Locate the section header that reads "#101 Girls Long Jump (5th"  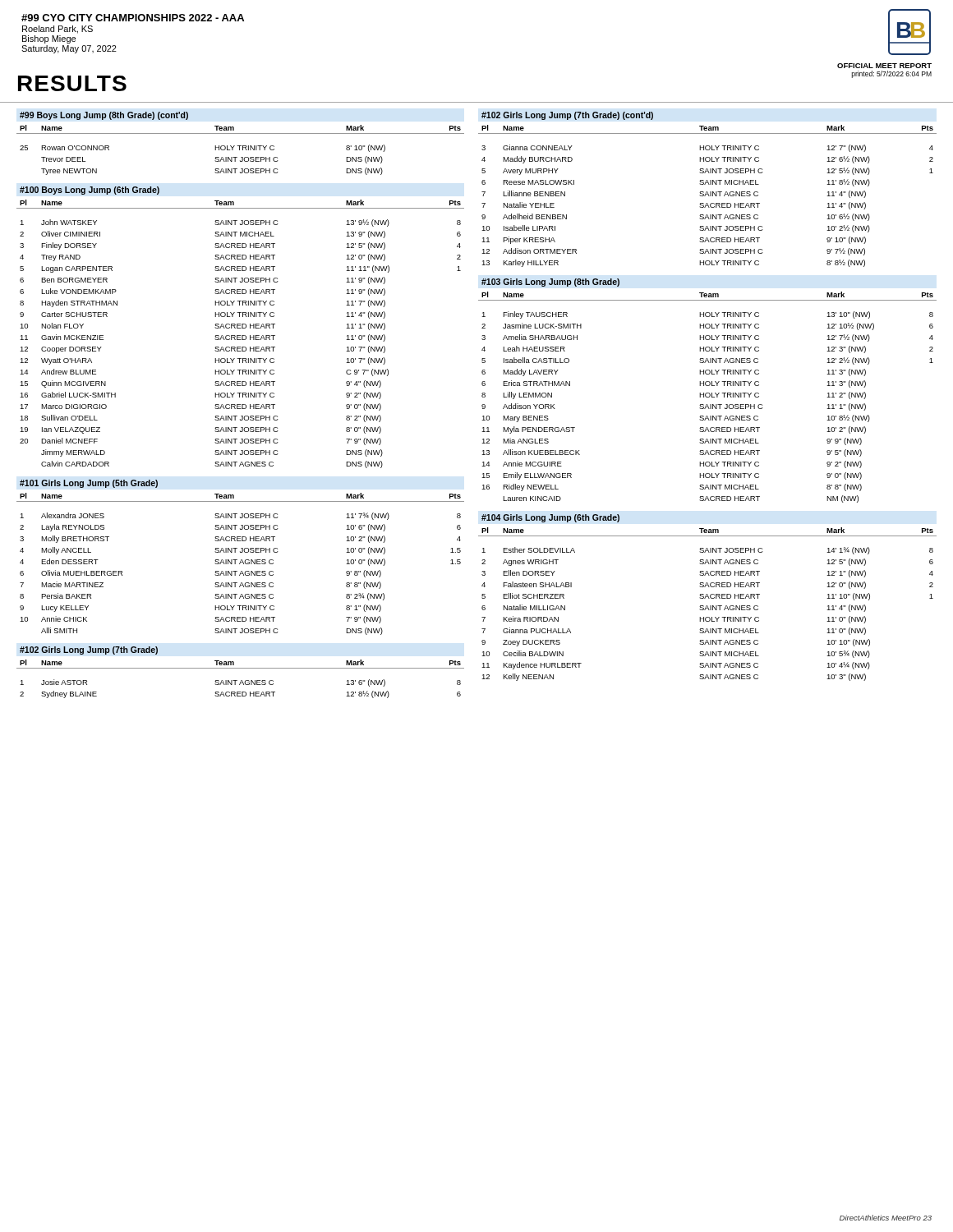click(240, 489)
